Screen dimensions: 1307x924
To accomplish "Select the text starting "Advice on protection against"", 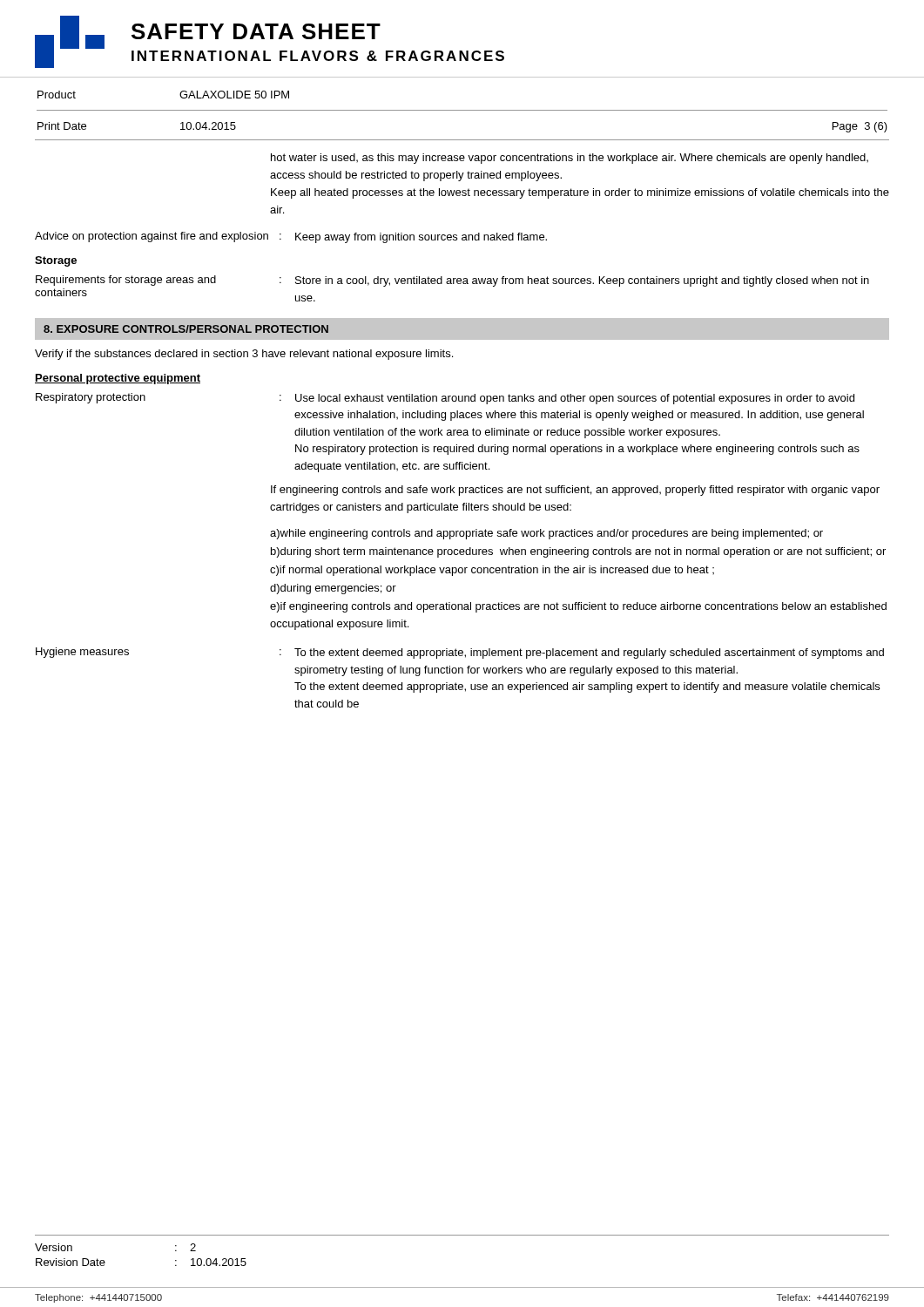I will (x=462, y=236).
